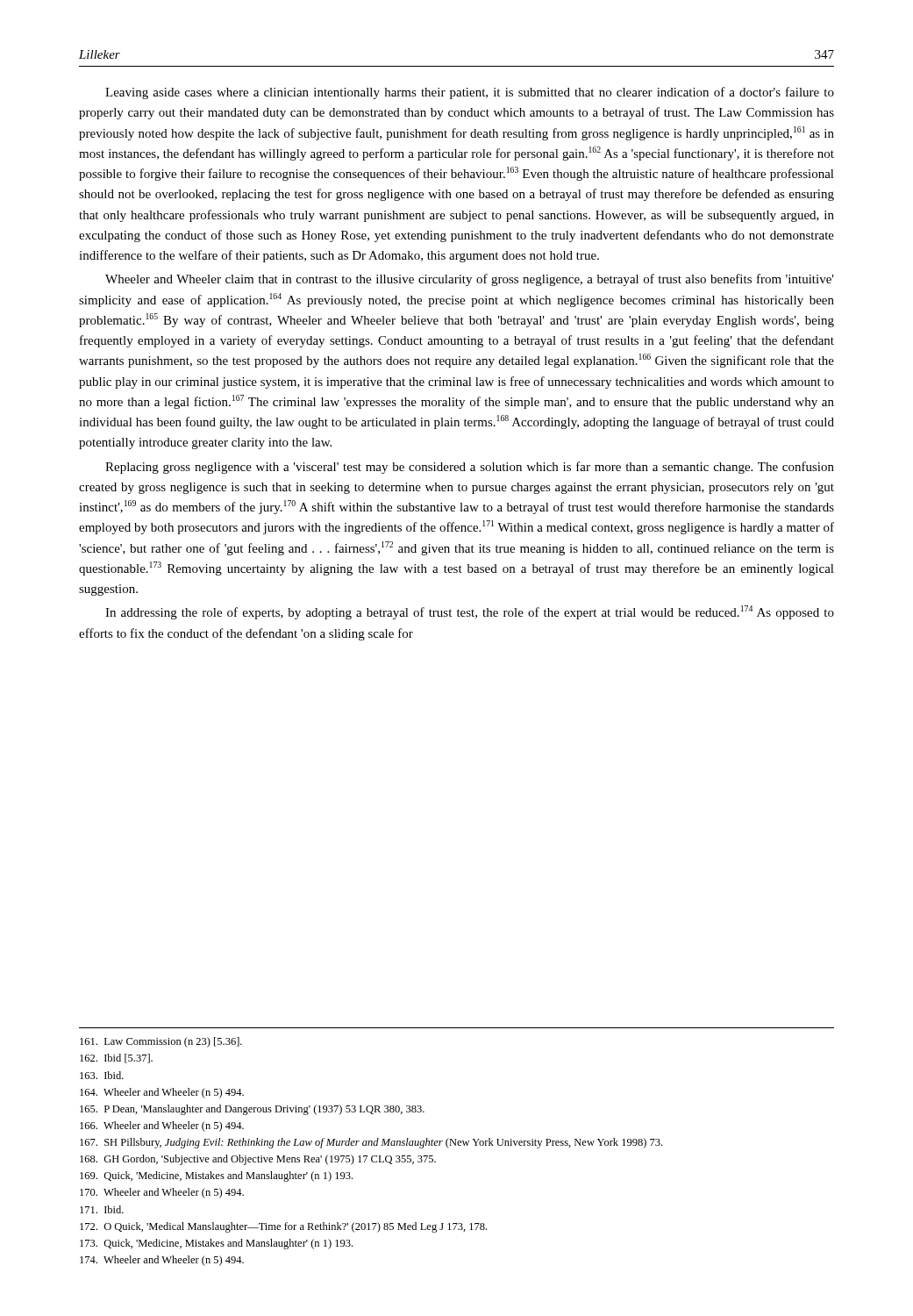The width and height of the screenshot is (913, 1316).
Task: Click on the element starting "Replacing gross negligence with"
Action: (x=456, y=528)
